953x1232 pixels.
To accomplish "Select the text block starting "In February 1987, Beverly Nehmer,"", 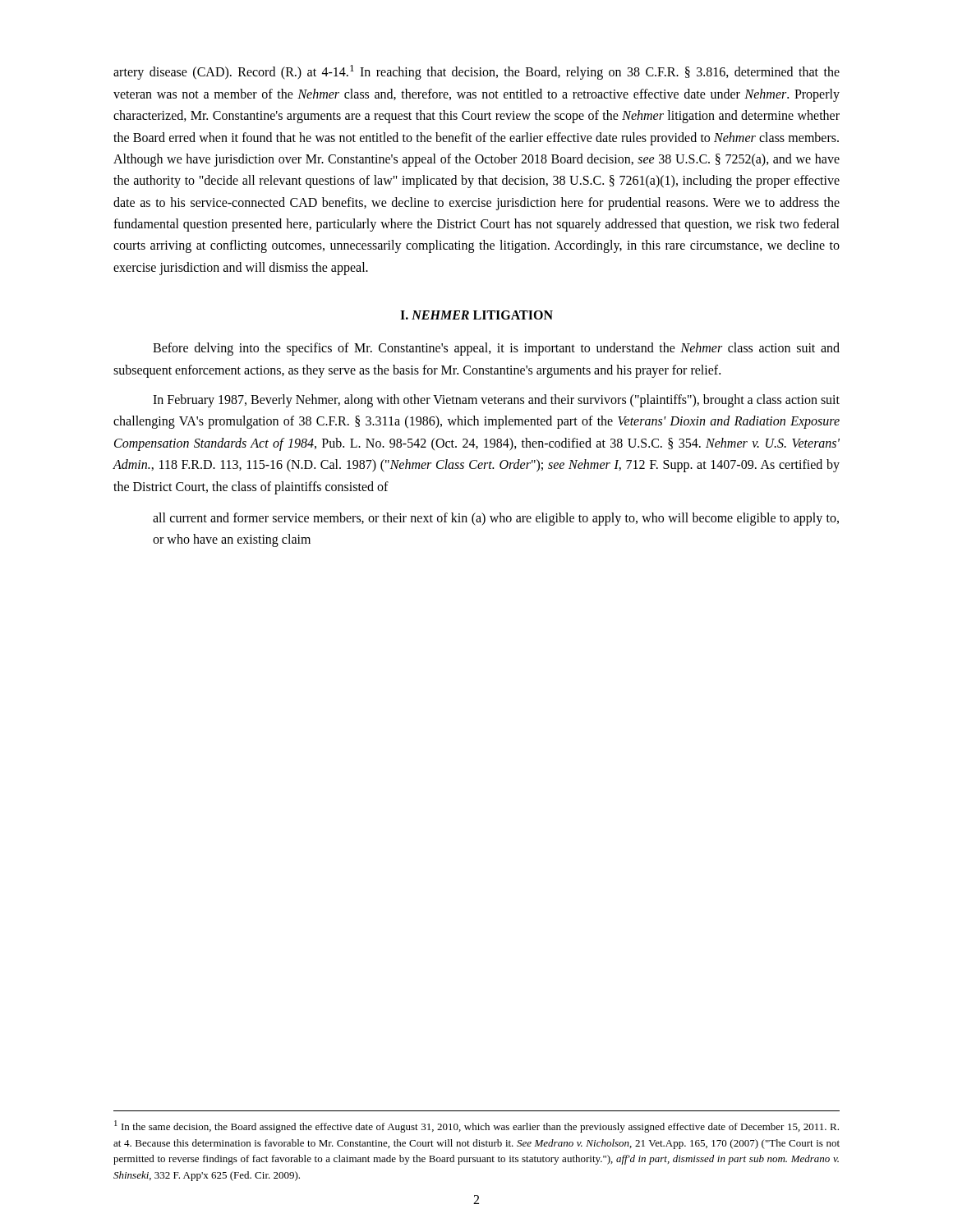I will coord(476,444).
